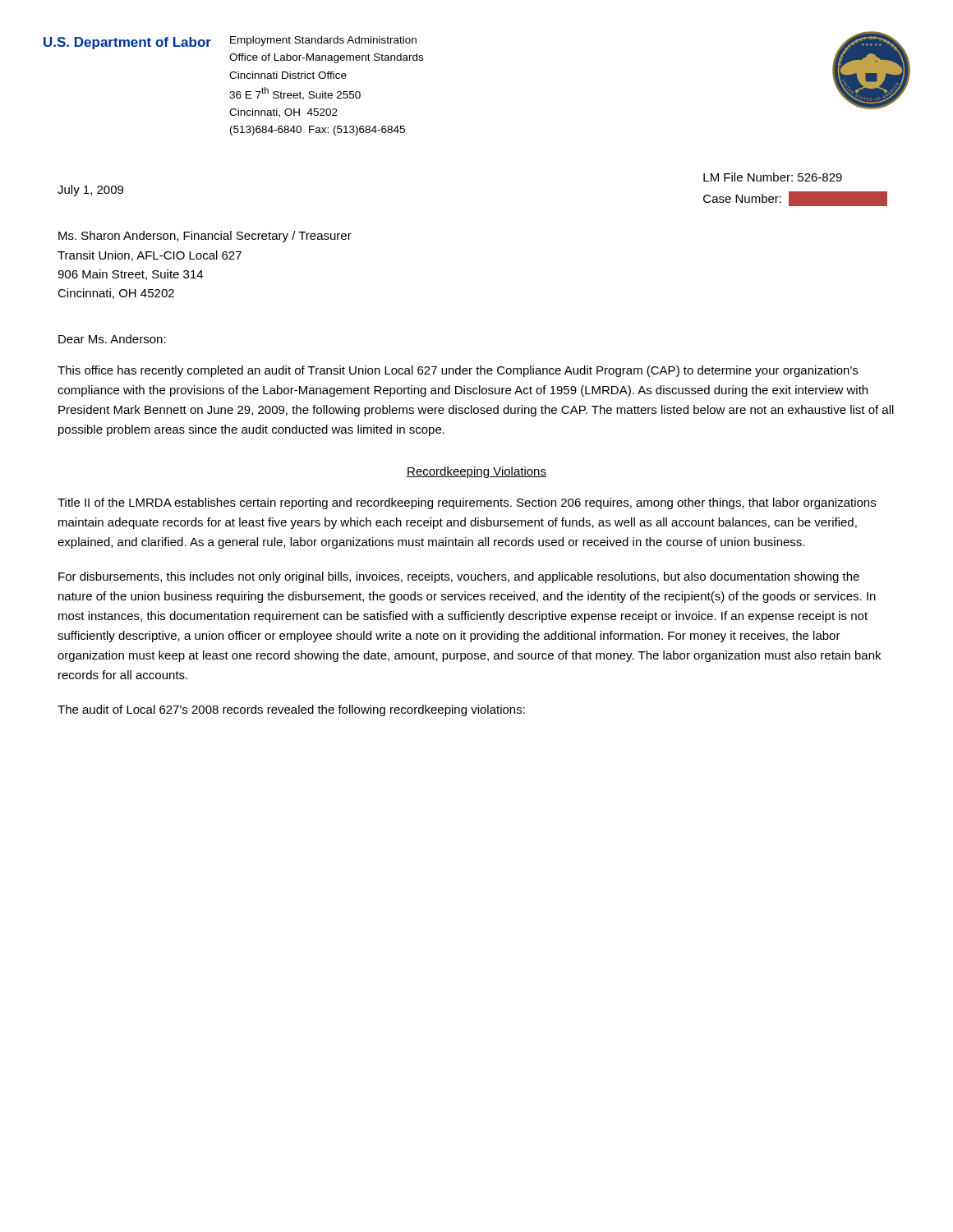Select the text starting "July 1, 2009"

click(91, 190)
